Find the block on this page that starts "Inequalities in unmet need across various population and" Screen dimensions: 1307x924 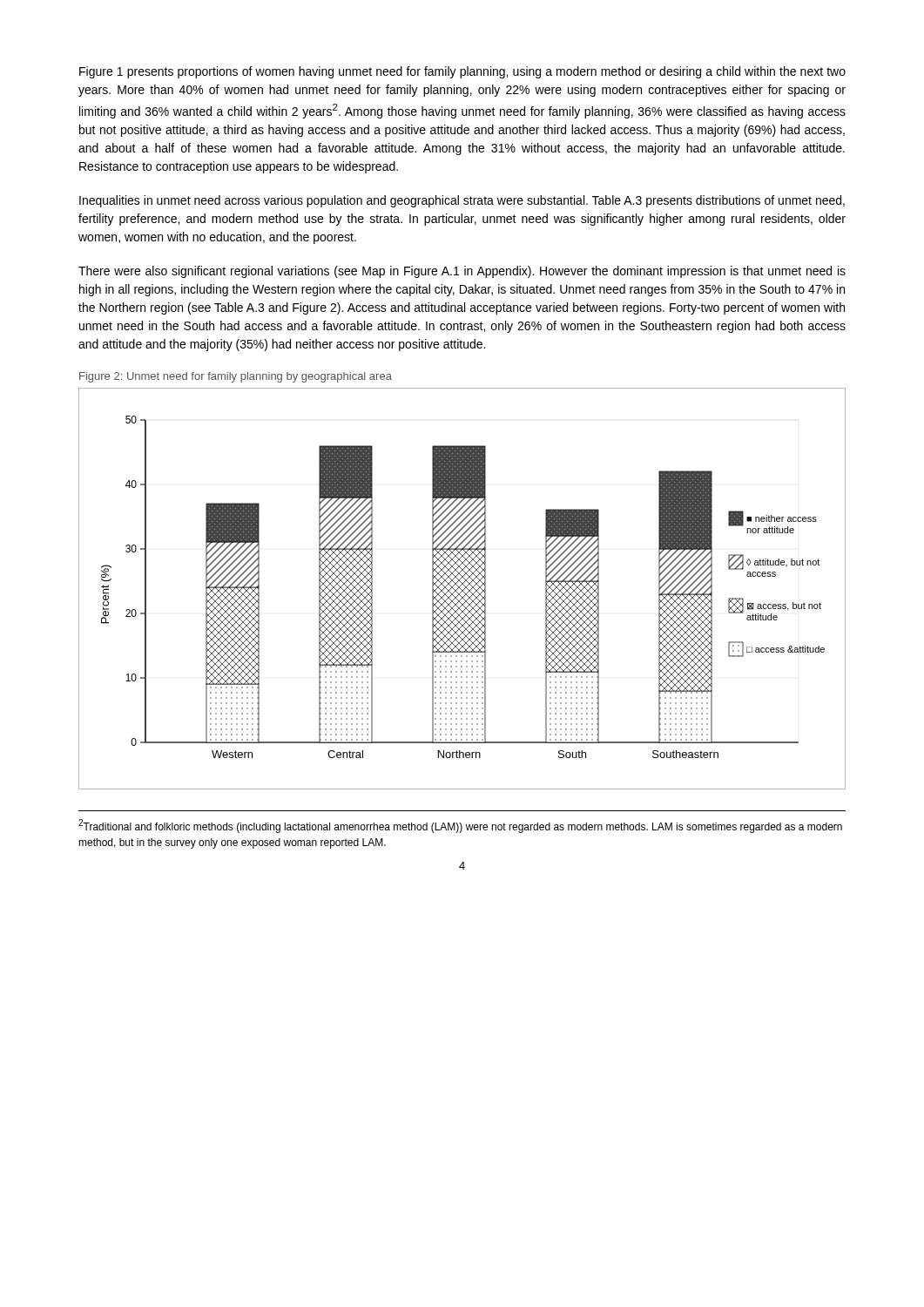pos(462,218)
